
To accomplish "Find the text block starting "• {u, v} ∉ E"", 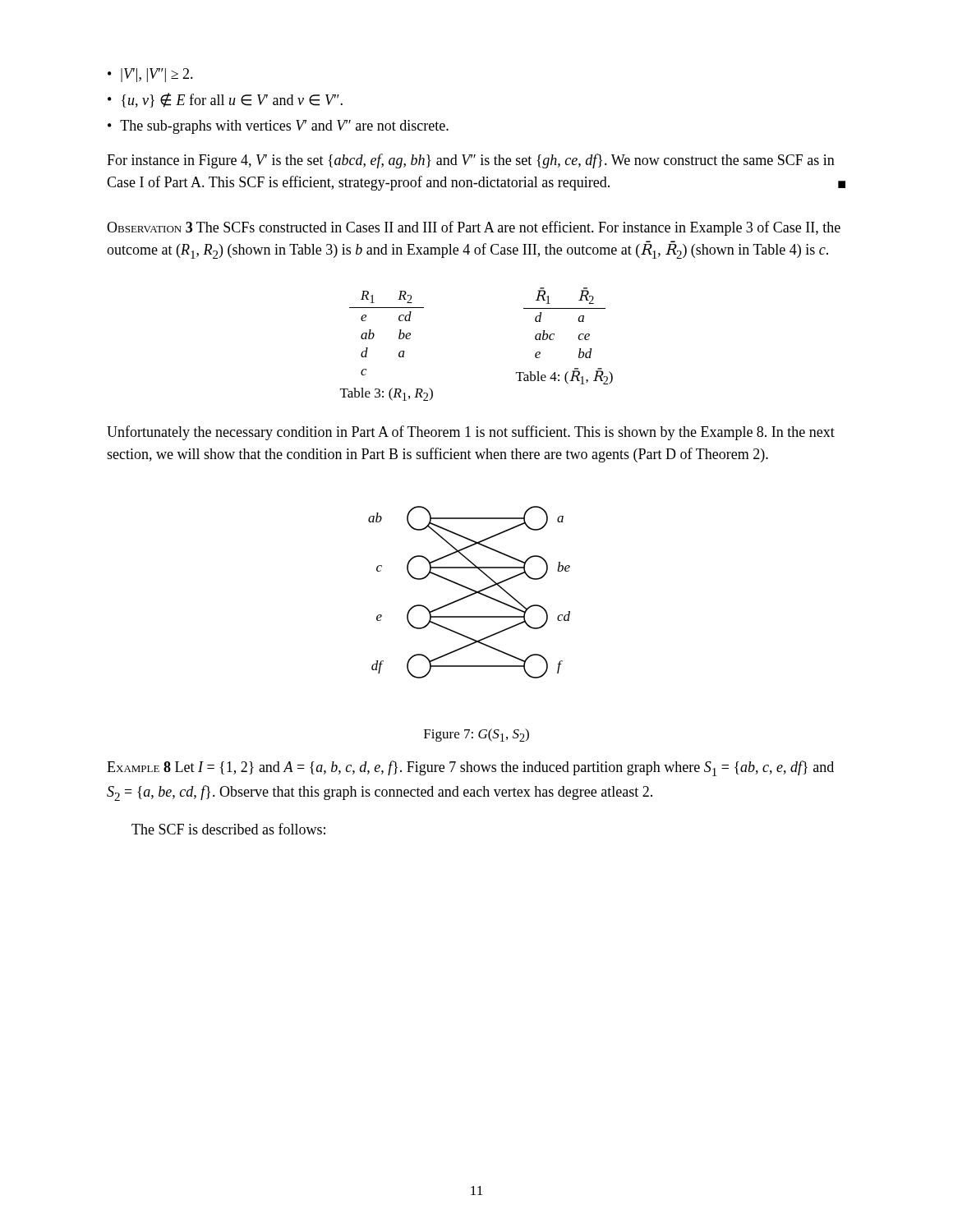I will click(x=225, y=100).
